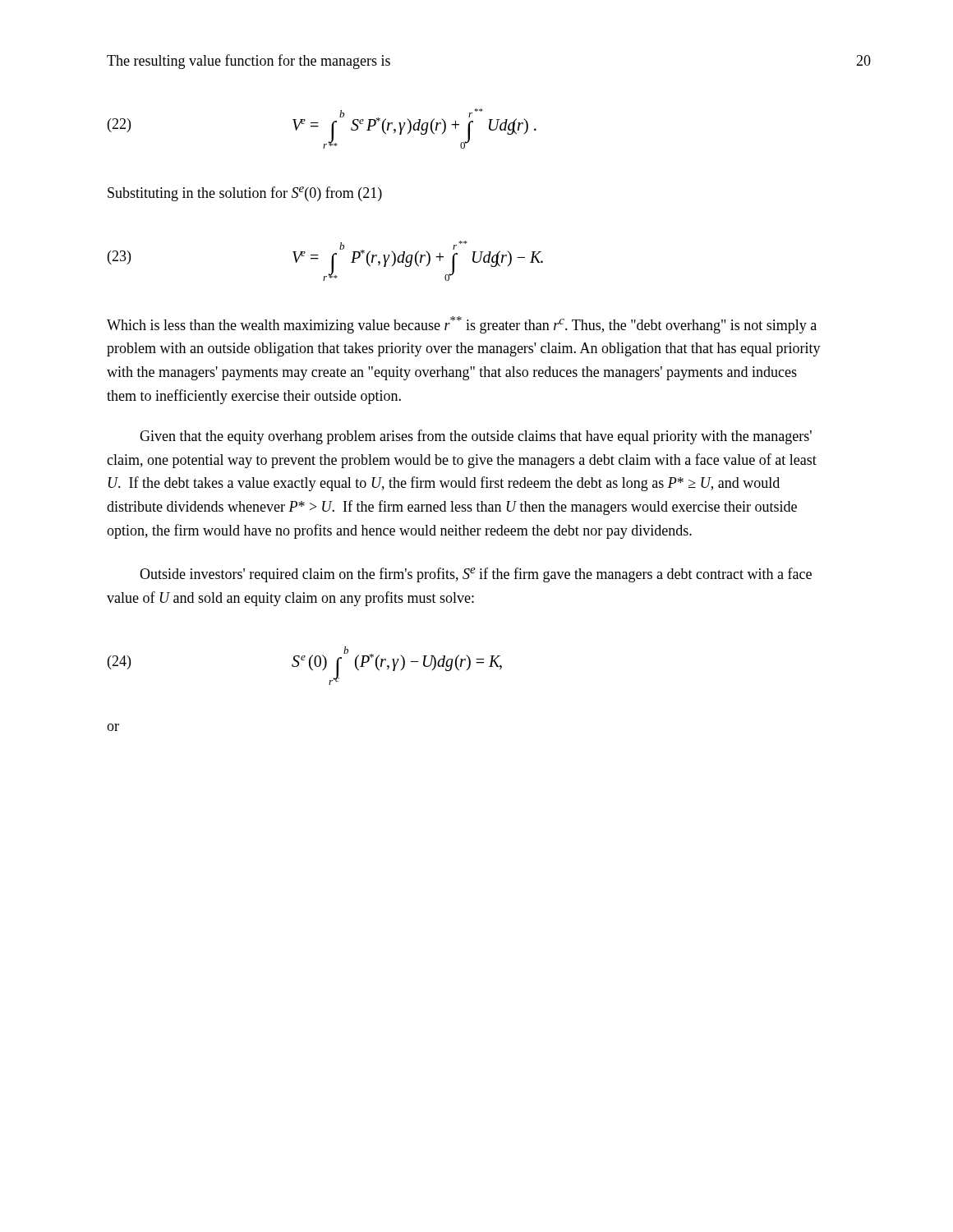The image size is (953, 1232).
Task: Locate the text block starting "(24) S e (0) ∫ r"
Action: pos(372,661)
